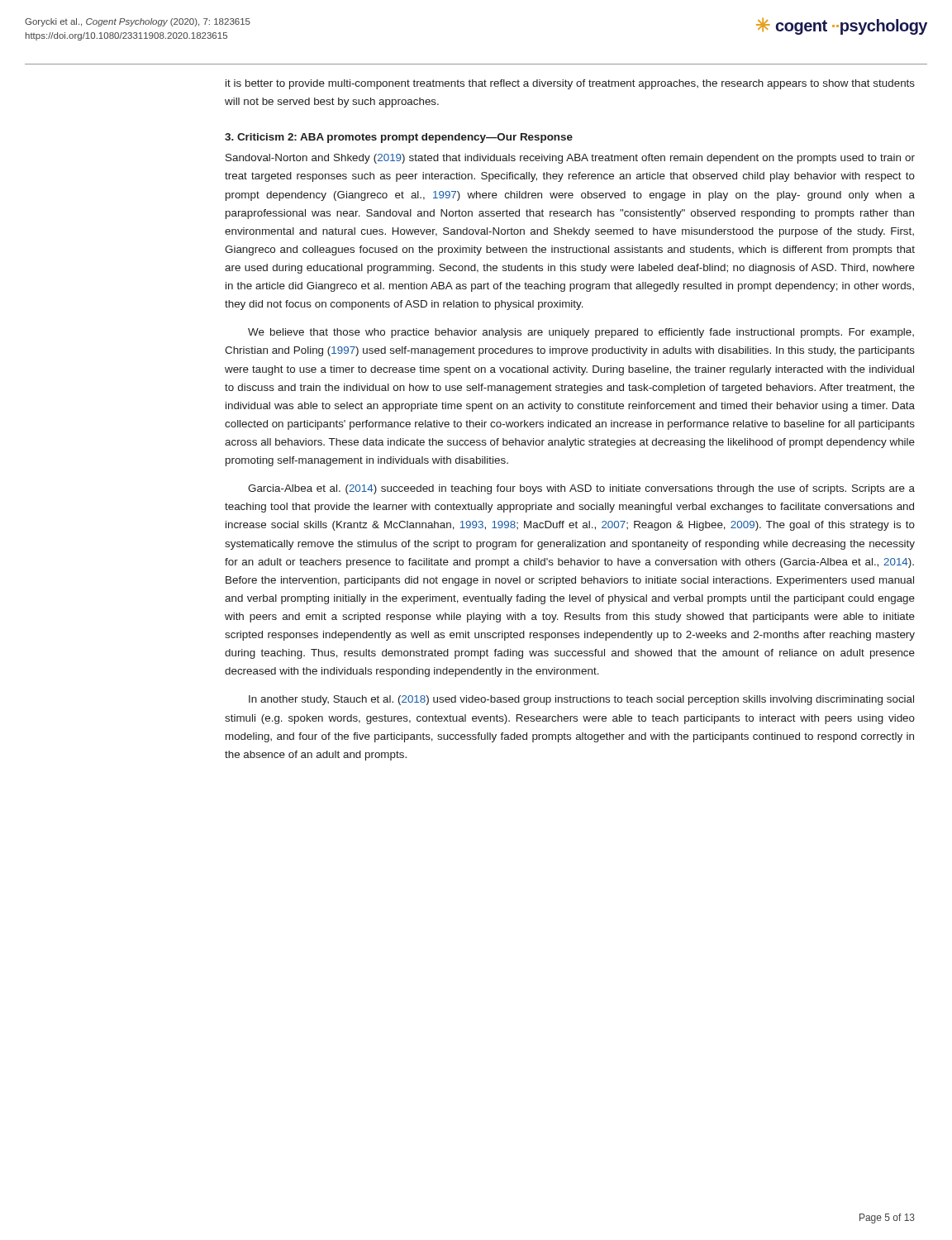The width and height of the screenshot is (952, 1240).
Task: Locate the section header
Action: [x=399, y=137]
